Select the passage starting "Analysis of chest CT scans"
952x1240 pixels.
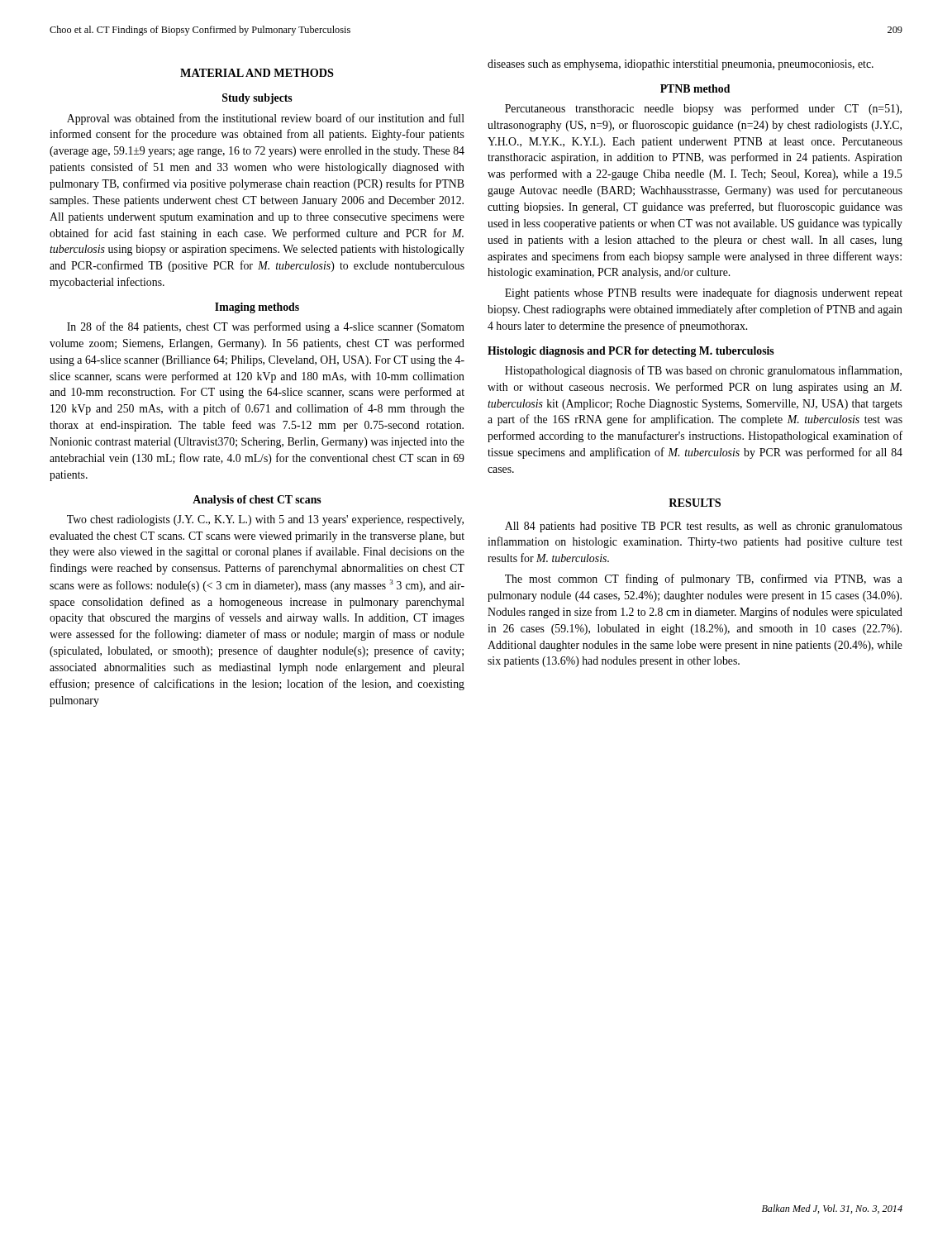click(257, 499)
